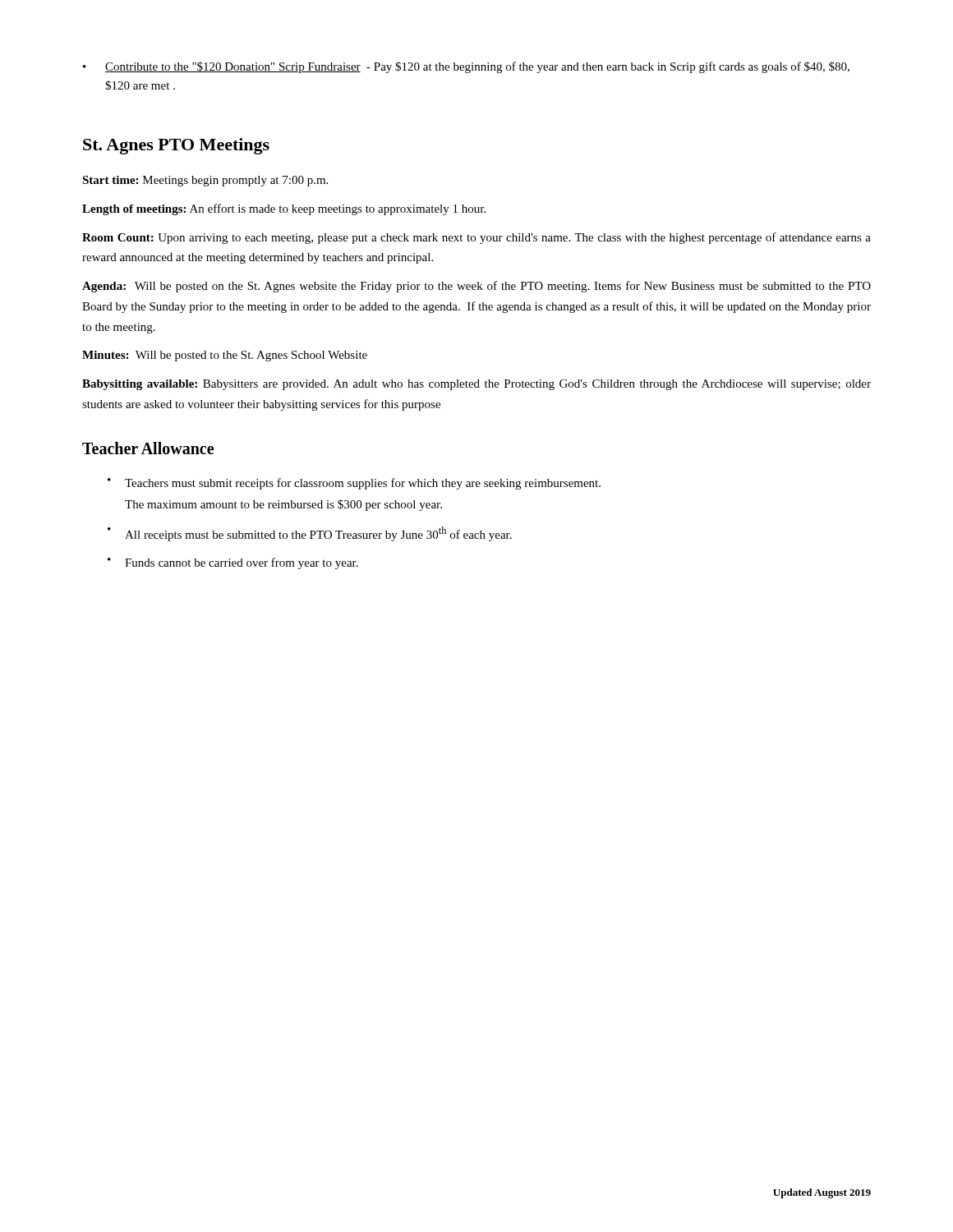The height and width of the screenshot is (1232, 953).
Task: Find the passage starting "Babysitting available: Babysitters are provided."
Action: point(476,394)
